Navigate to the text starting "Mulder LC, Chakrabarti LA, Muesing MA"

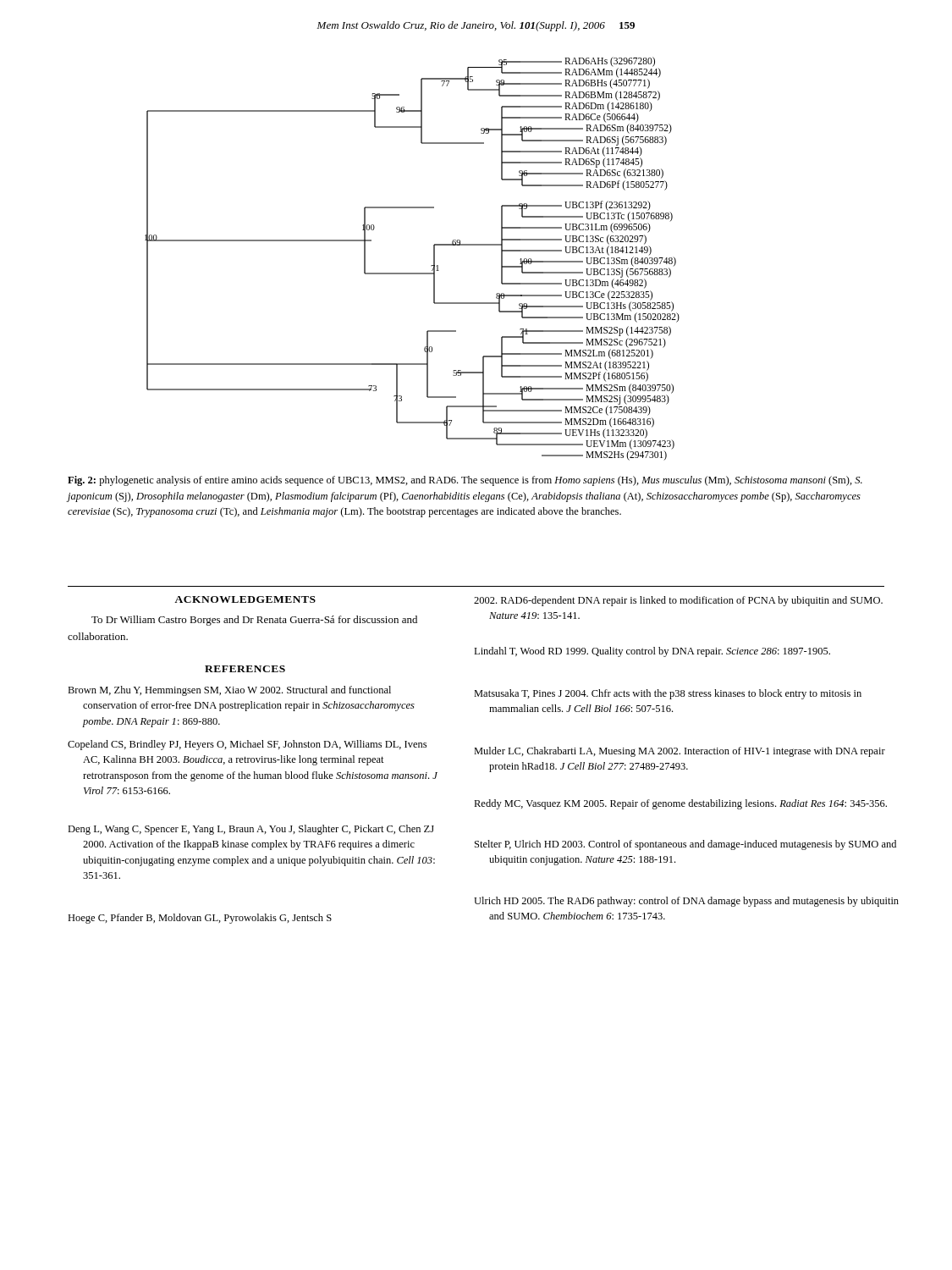(x=679, y=759)
